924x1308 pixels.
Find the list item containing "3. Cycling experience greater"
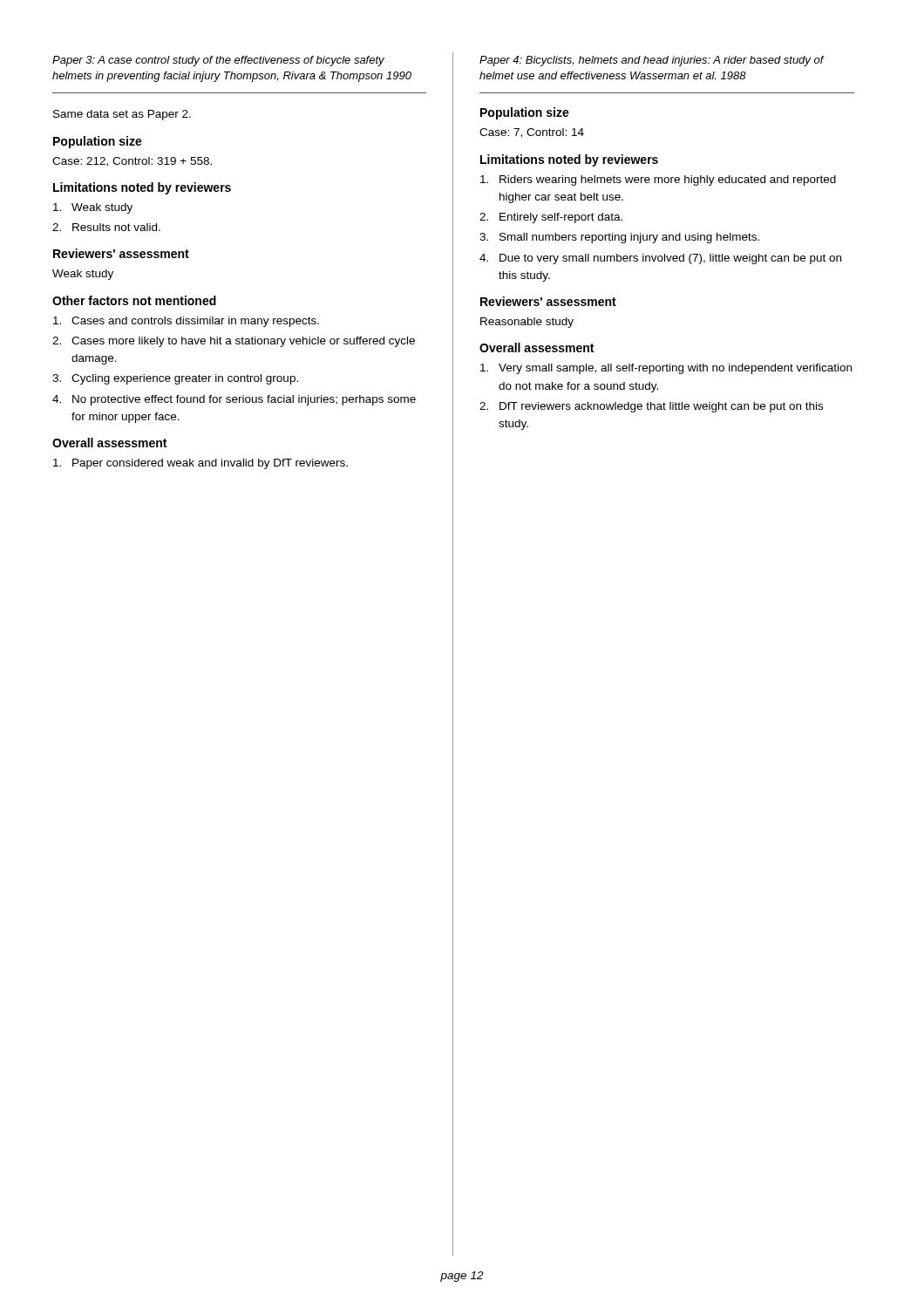pos(239,379)
